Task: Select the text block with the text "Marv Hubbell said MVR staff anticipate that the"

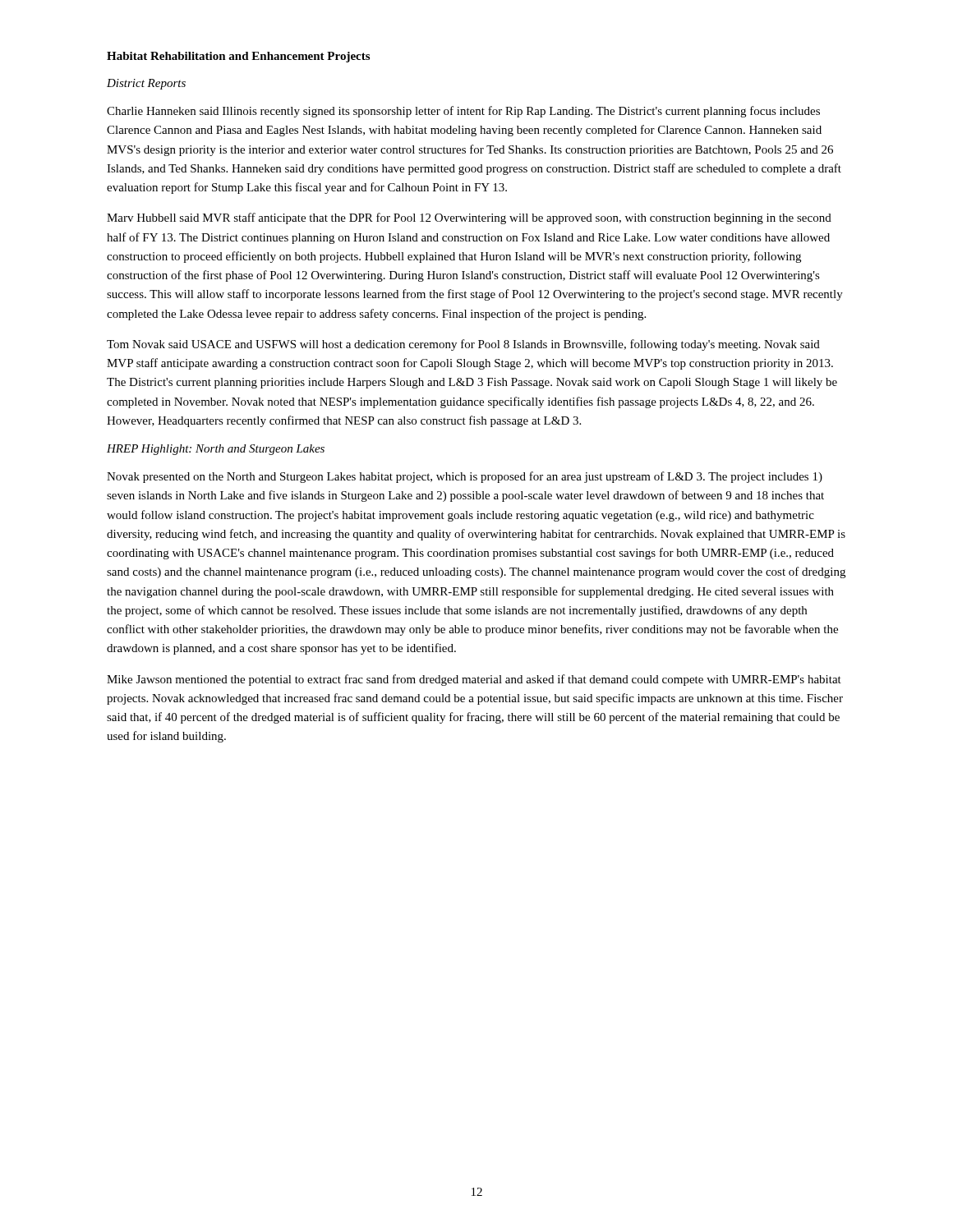Action: (475, 266)
